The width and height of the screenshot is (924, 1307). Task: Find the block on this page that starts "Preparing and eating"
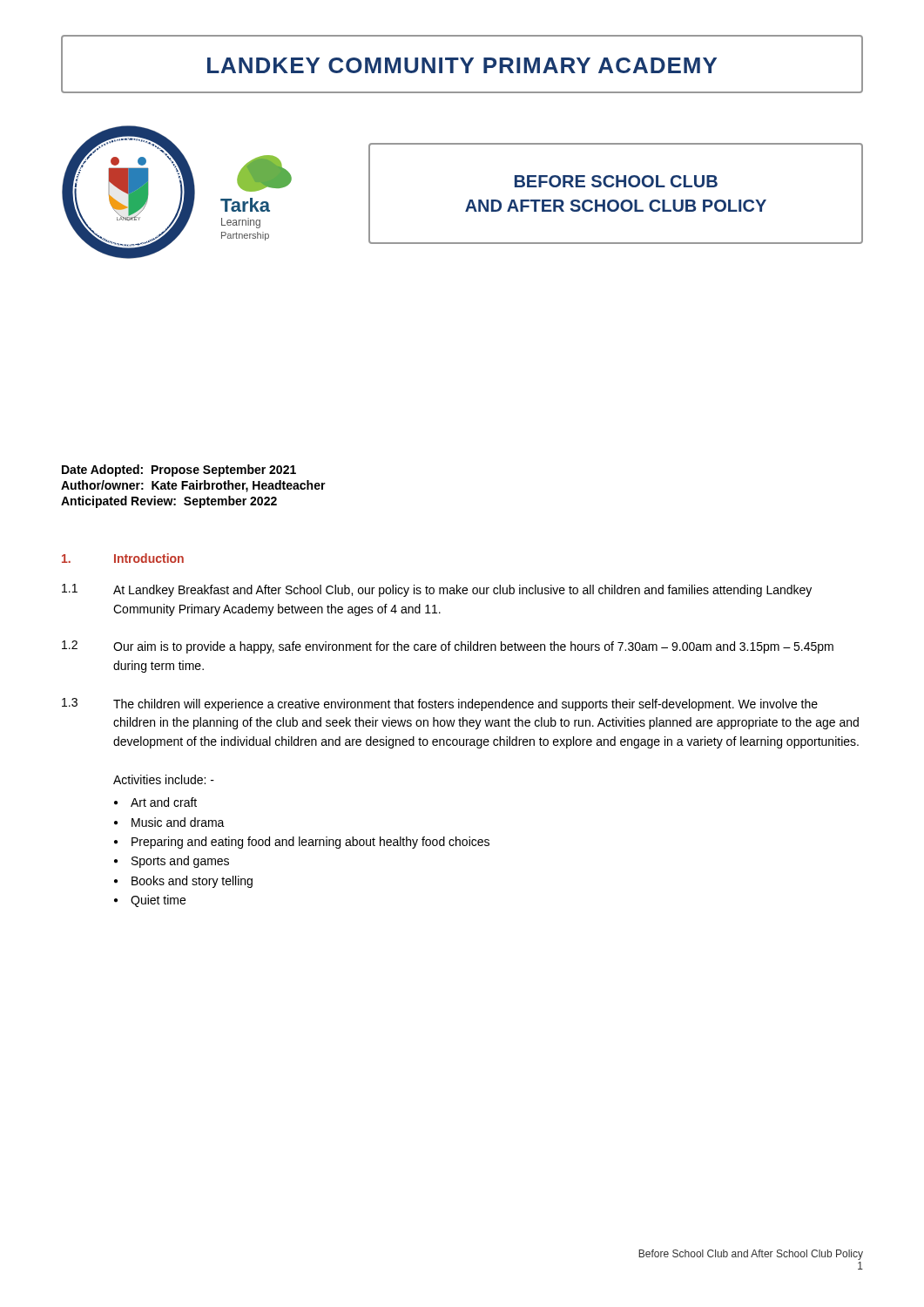(x=310, y=842)
